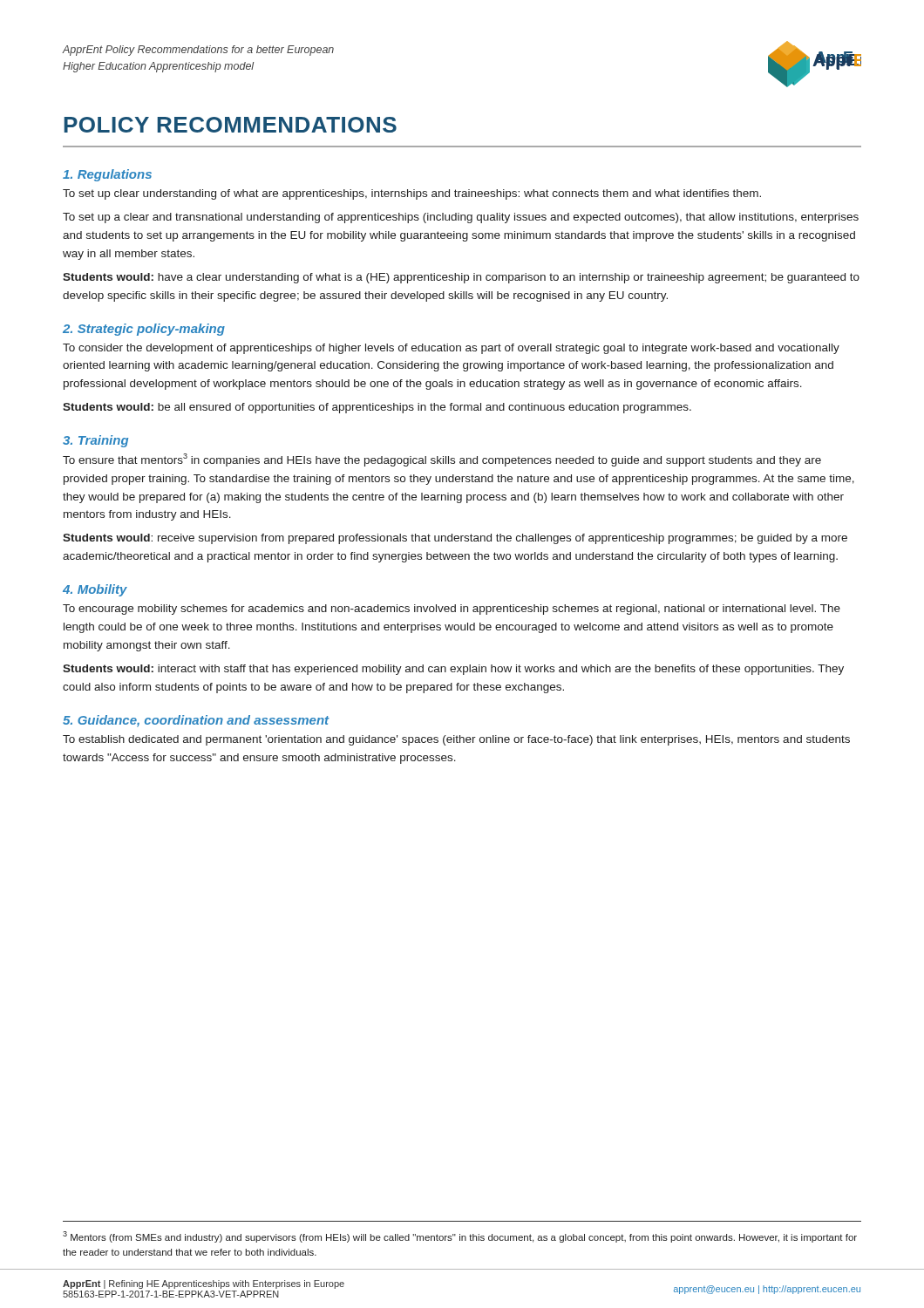Find the block on this page that starts "Students would: have a clear understanding"

pyautogui.click(x=461, y=286)
